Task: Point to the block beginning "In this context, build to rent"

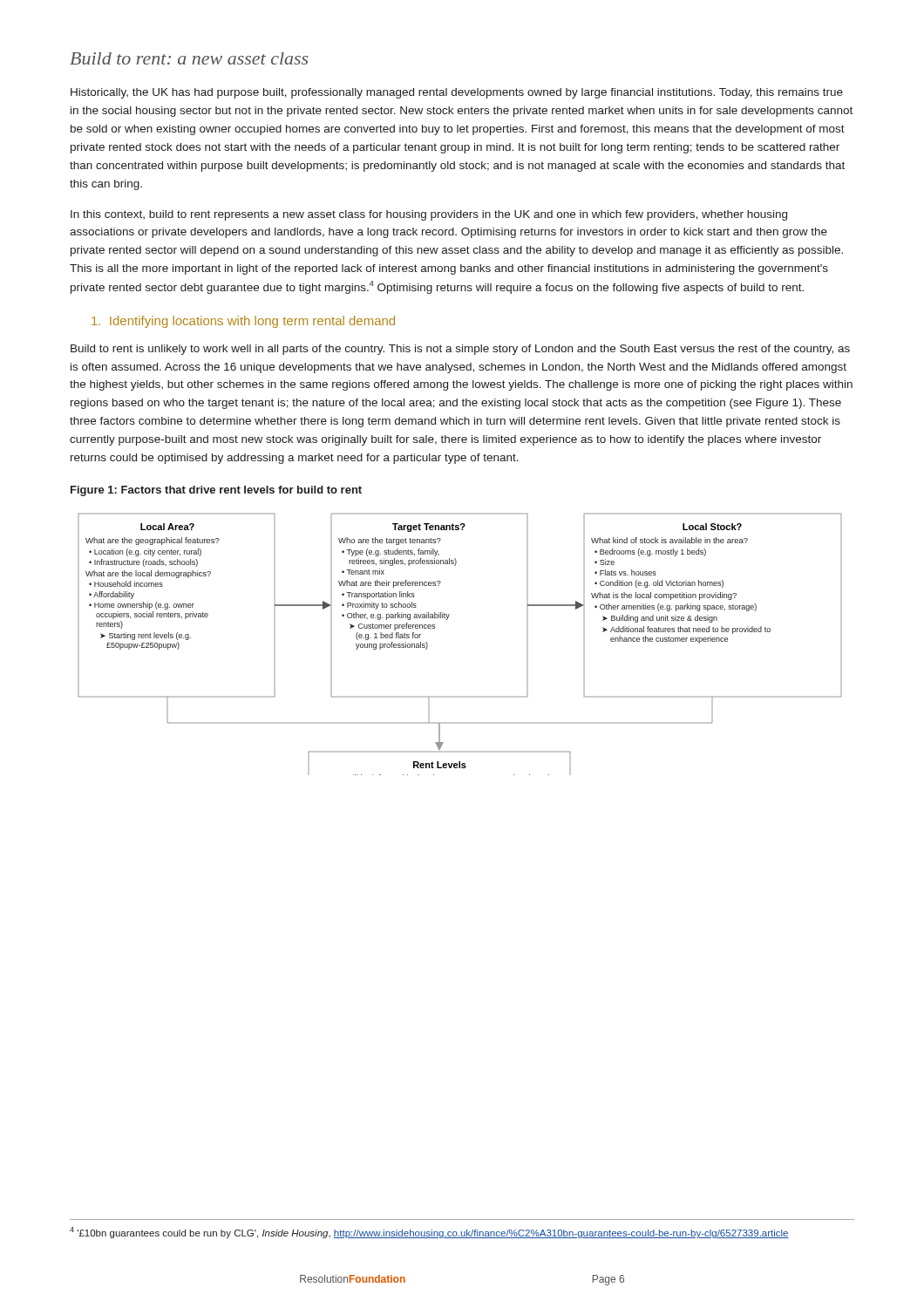Action: coord(462,251)
